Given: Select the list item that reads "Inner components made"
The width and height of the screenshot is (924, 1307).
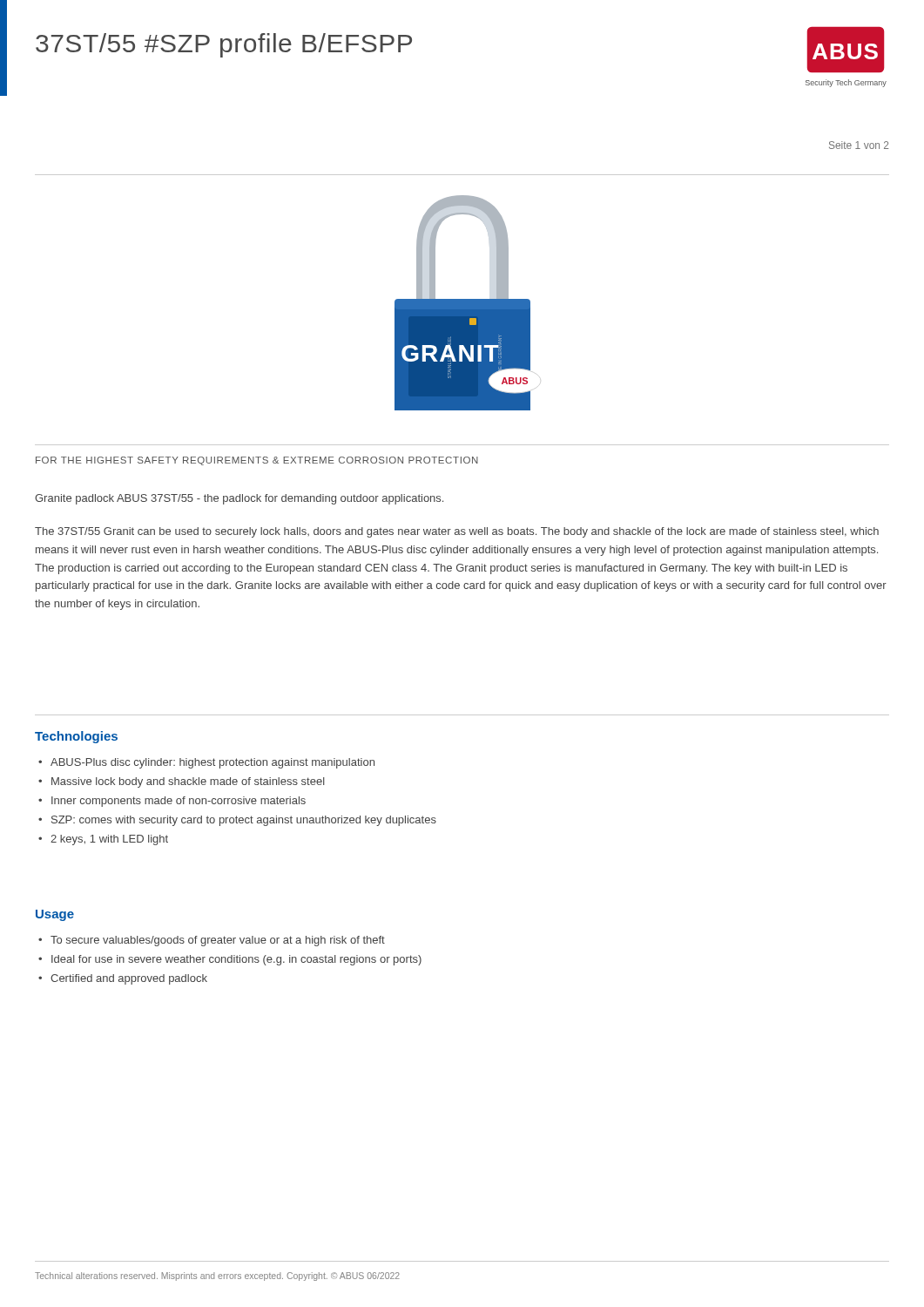Looking at the screenshot, I should [178, 801].
